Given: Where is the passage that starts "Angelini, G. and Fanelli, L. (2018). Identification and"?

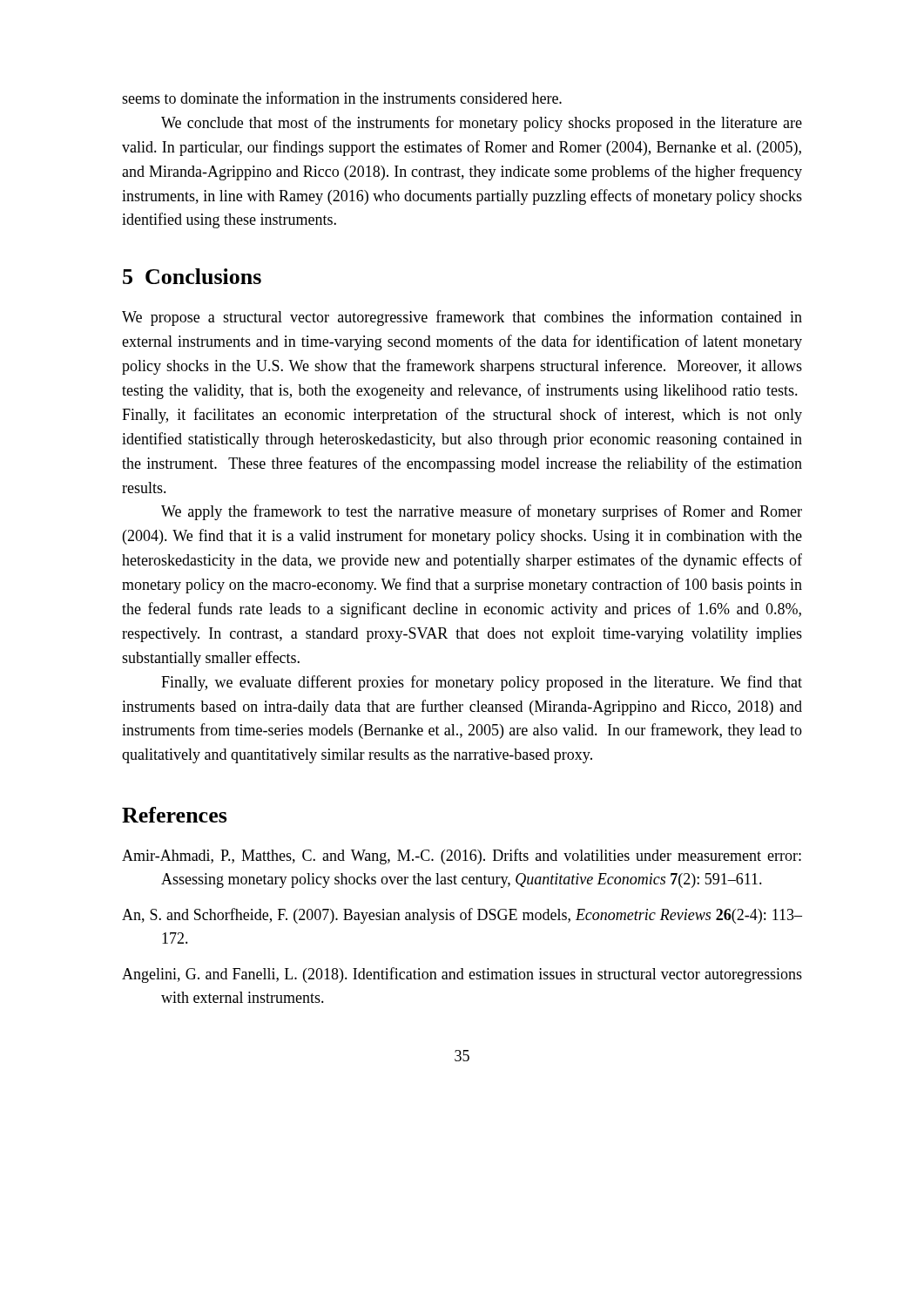Looking at the screenshot, I should pos(462,987).
